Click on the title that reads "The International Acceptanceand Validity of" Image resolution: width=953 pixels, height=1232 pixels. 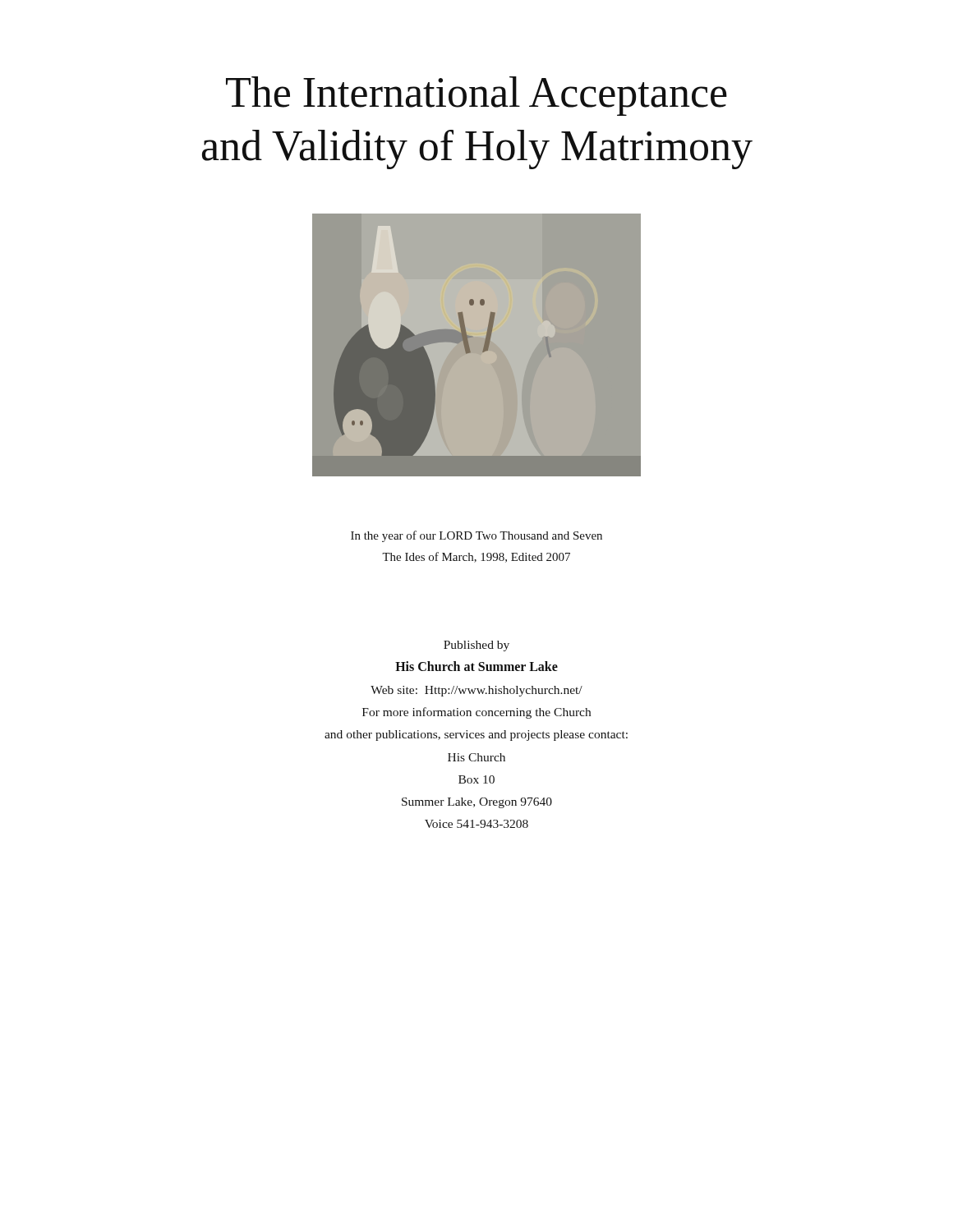pyautogui.click(x=476, y=119)
